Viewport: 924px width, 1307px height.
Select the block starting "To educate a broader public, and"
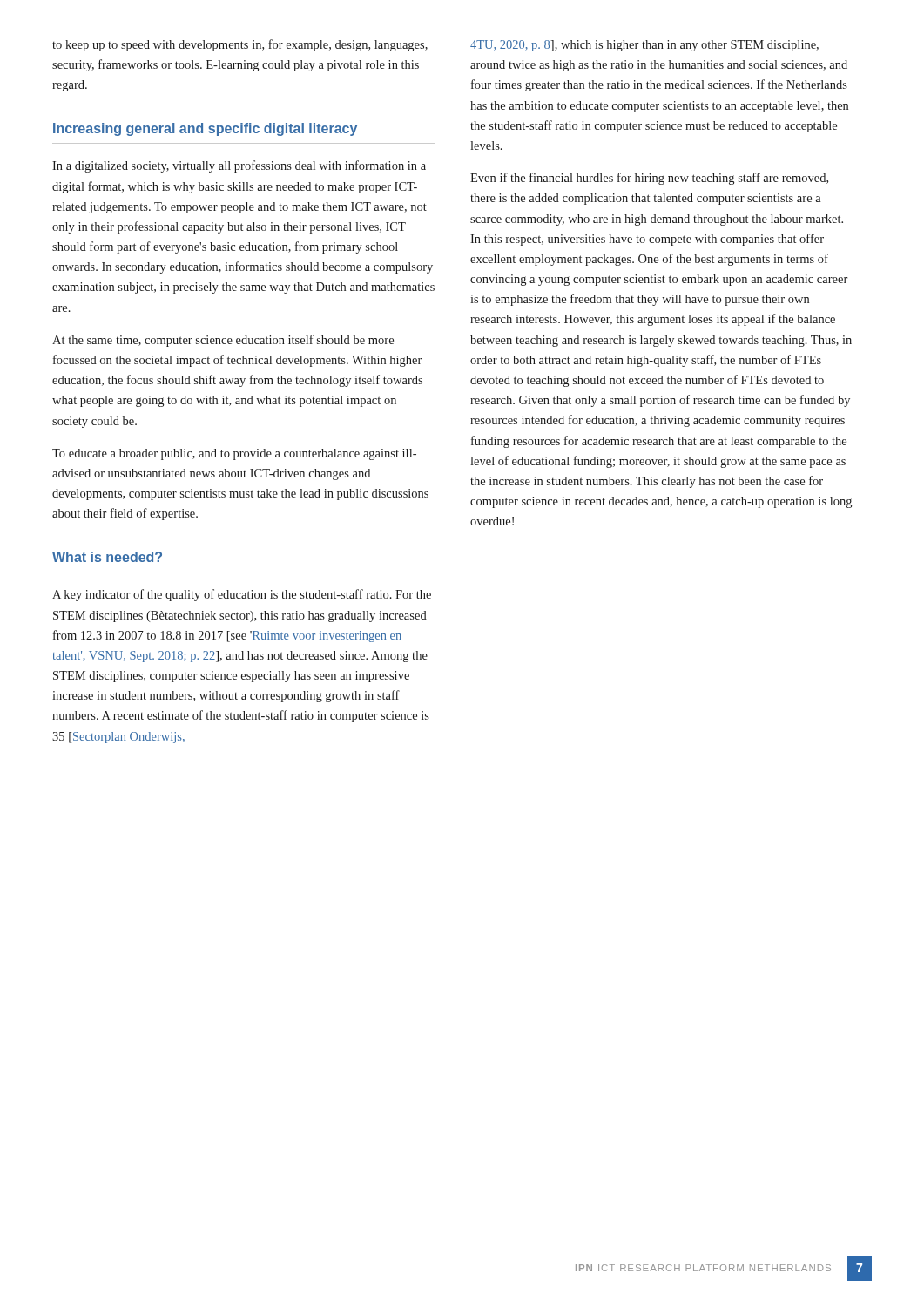click(241, 483)
